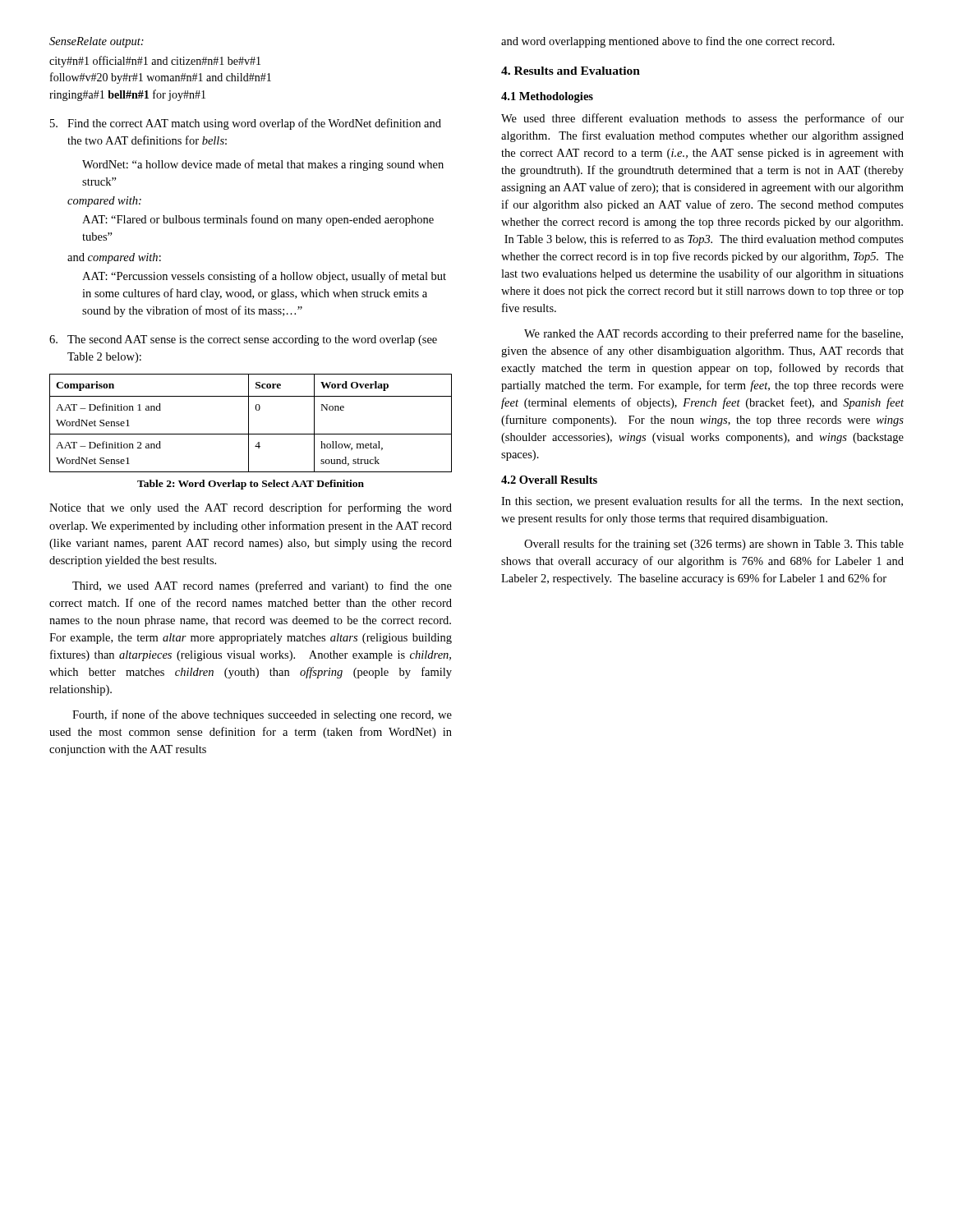Locate the text "4.1 Methodologies"
Viewport: 953px width, 1232px height.
(x=547, y=97)
